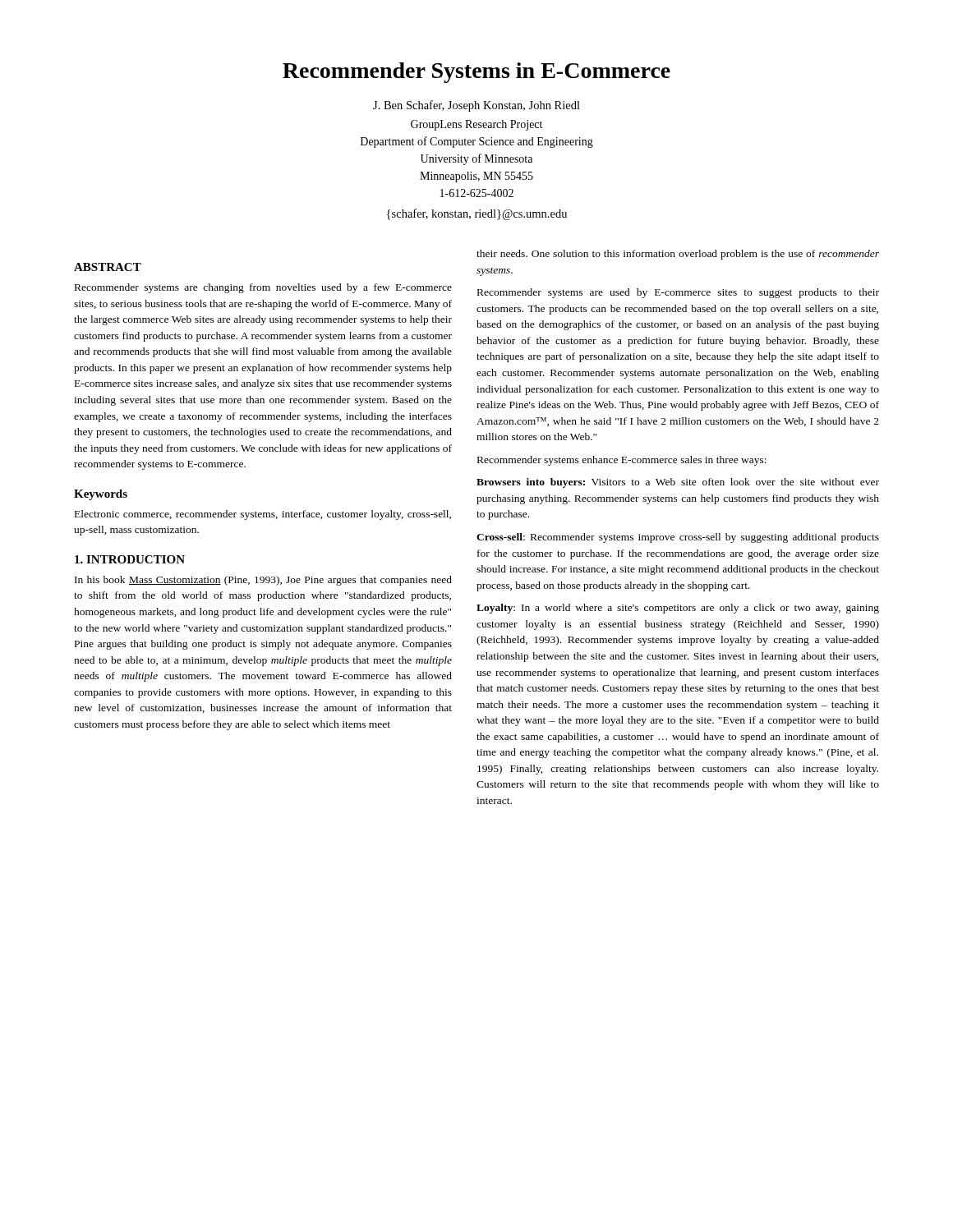Screen dimensions: 1232x953
Task: Point to "1. INTRODUCTION"
Action: click(129, 559)
